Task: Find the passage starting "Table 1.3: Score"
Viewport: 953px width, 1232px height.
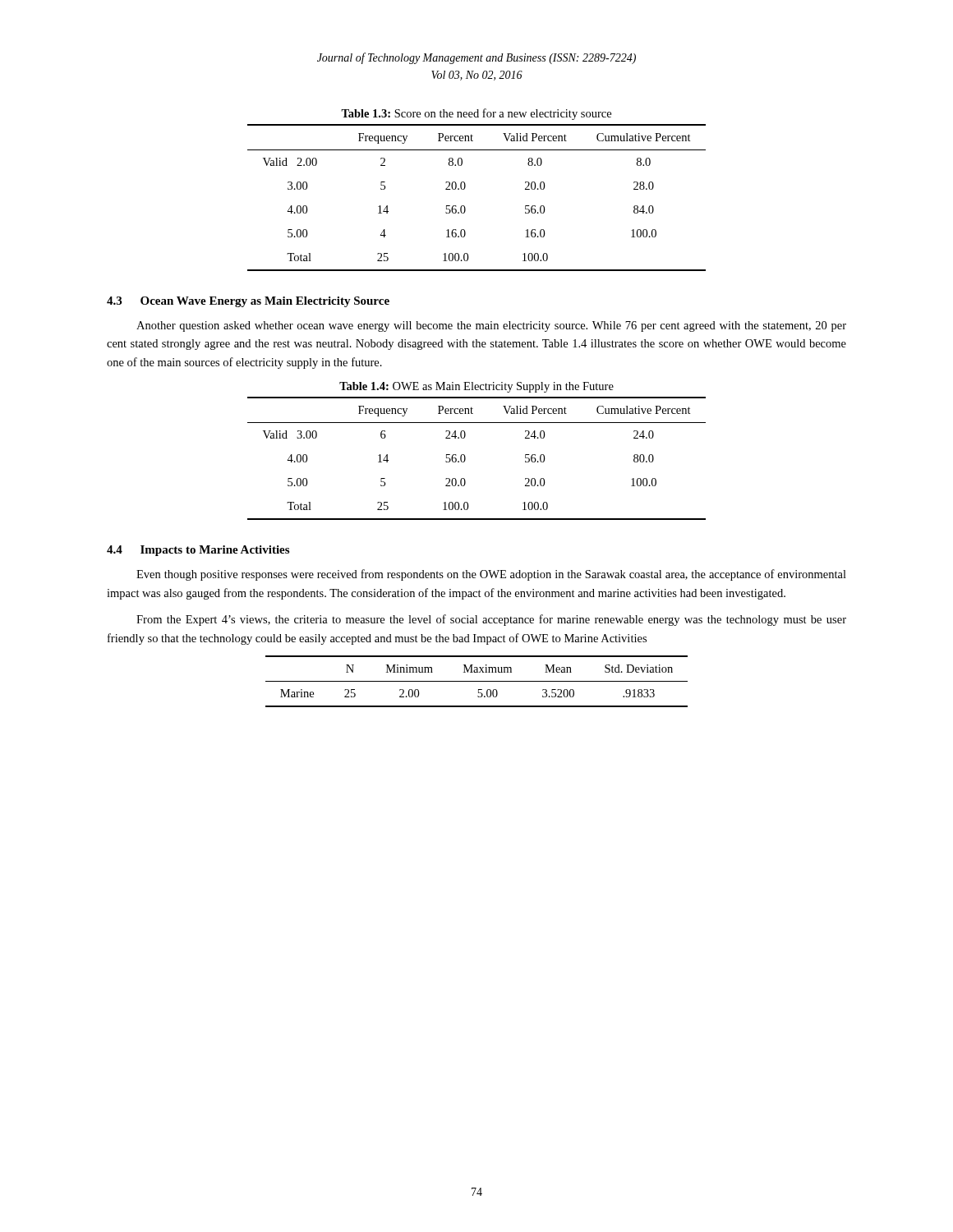Action: click(476, 113)
